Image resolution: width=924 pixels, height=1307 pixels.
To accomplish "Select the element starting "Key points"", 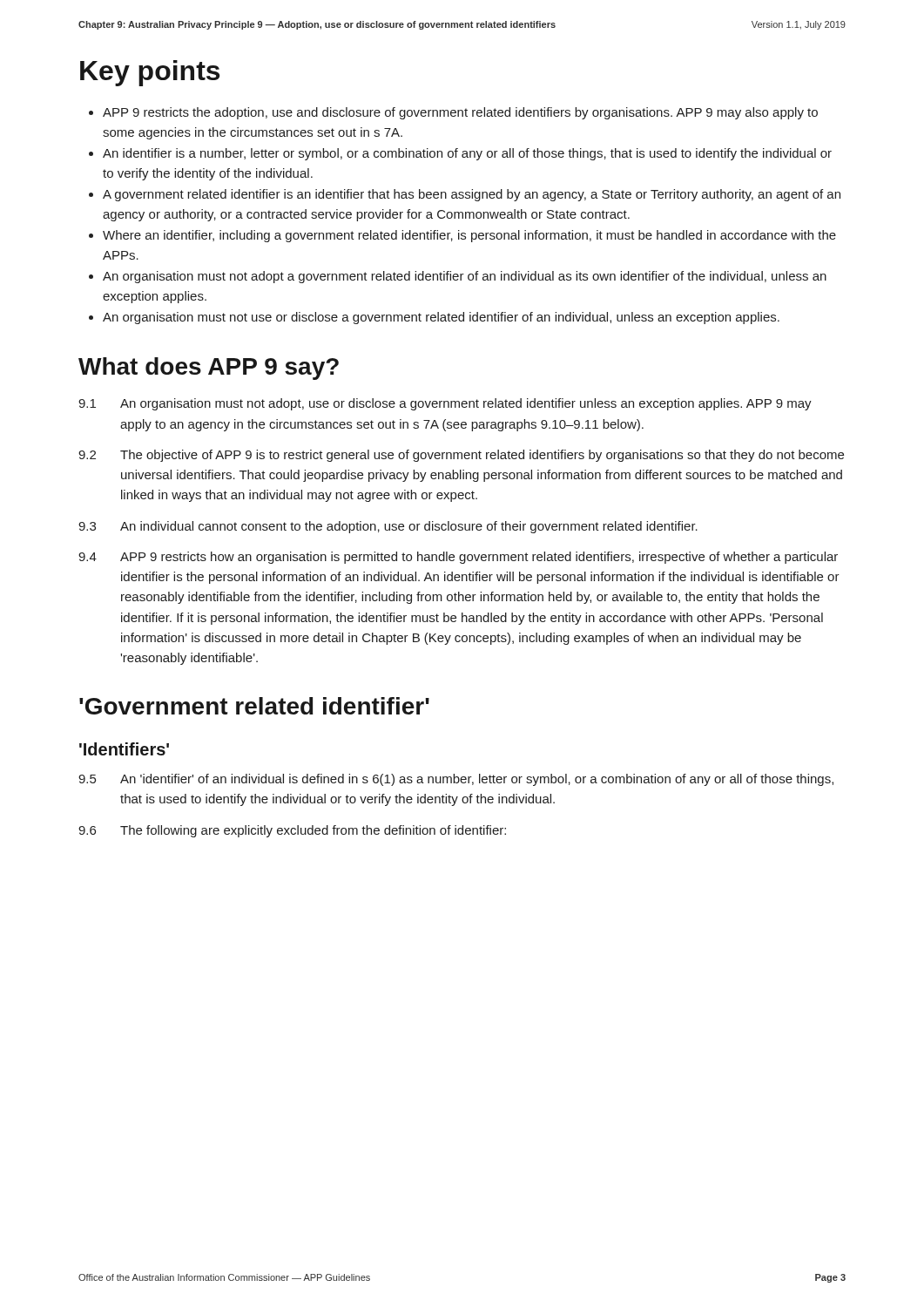I will pos(150,73).
